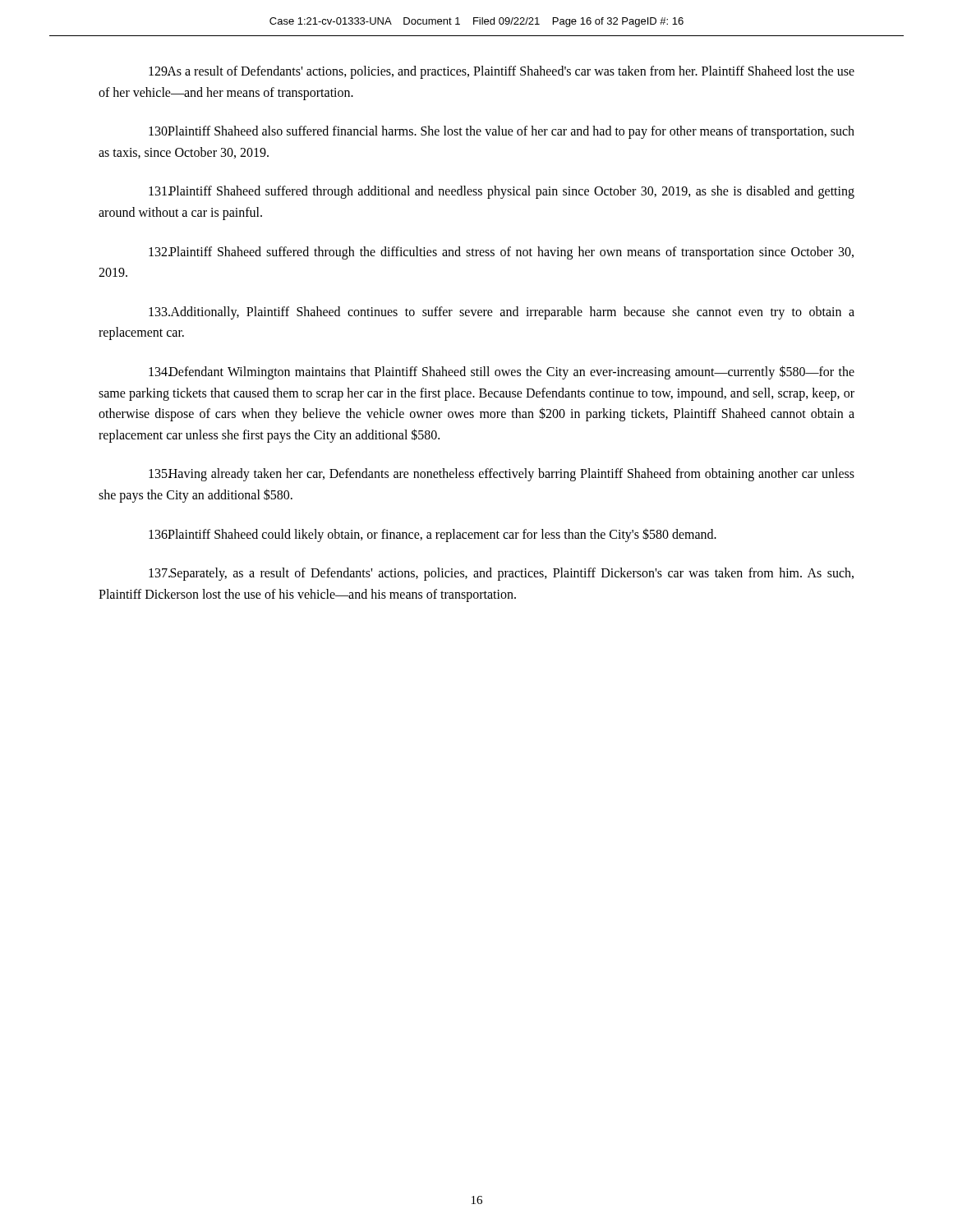Find the block on this page that starts "130. Plaintiff Shaheed also"
Image resolution: width=953 pixels, height=1232 pixels.
click(x=476, y=140)
